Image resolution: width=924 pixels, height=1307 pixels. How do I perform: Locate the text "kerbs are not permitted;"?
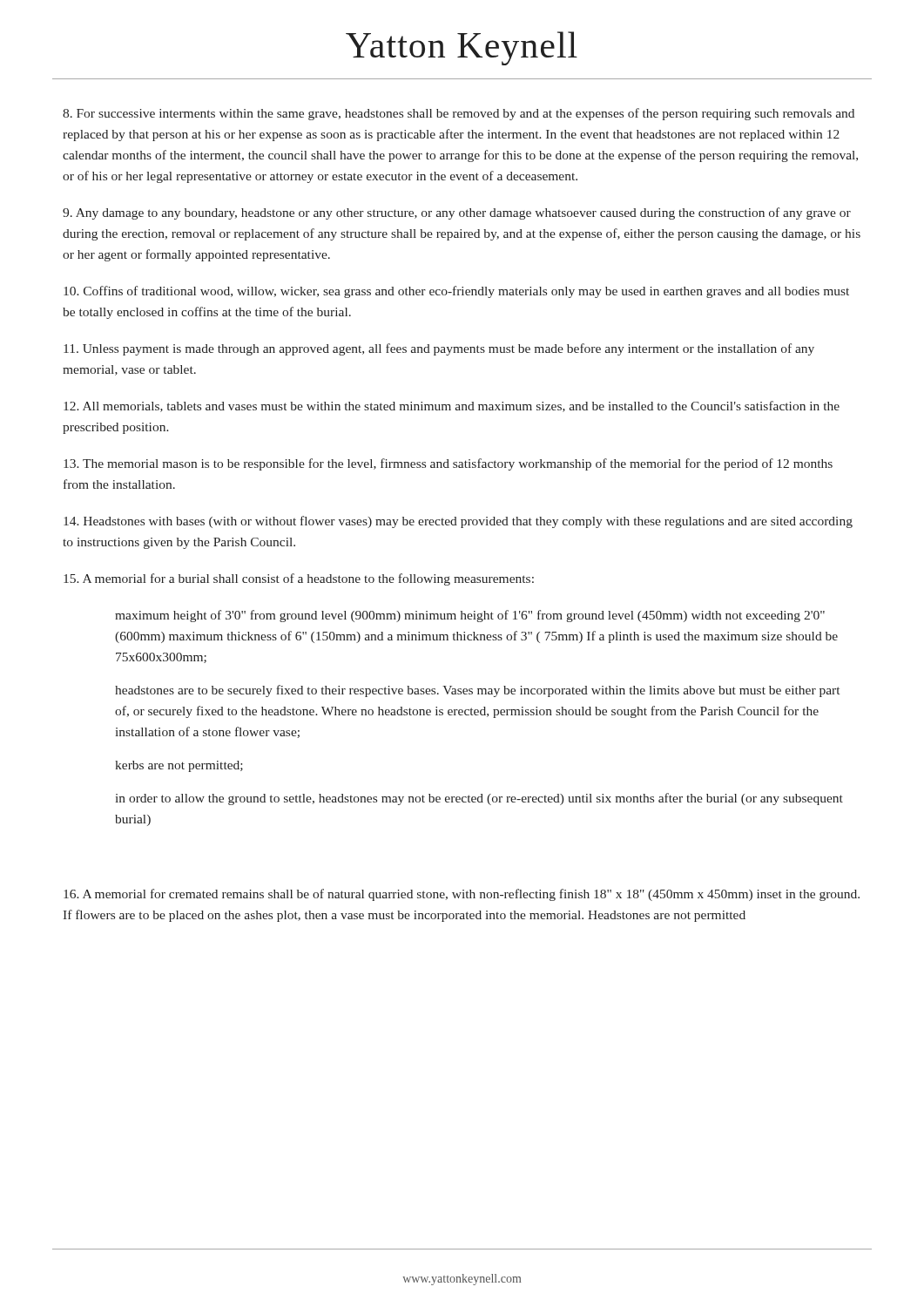[x=179, y=765]
